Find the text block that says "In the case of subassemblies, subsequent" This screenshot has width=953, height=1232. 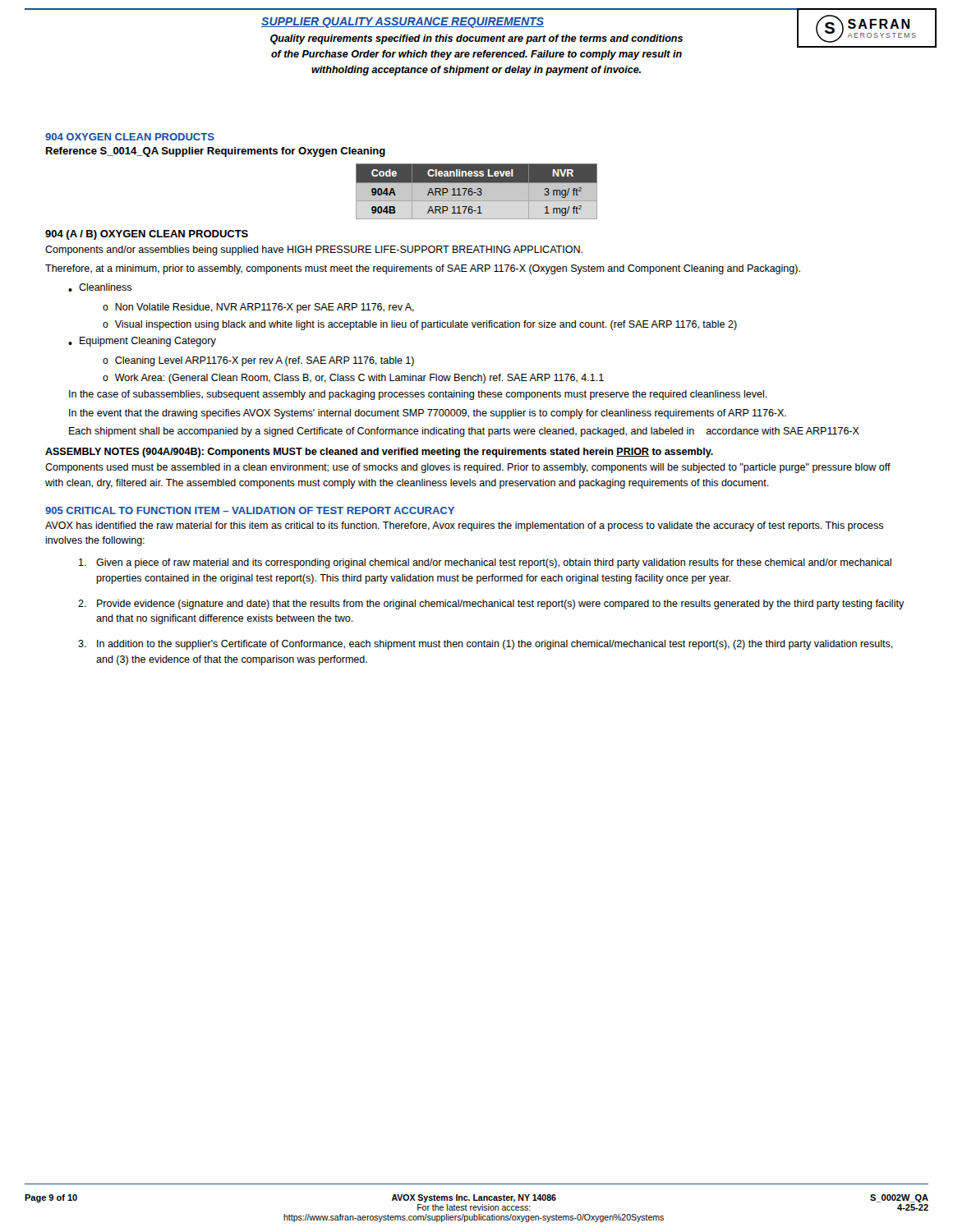click(418, 394)
